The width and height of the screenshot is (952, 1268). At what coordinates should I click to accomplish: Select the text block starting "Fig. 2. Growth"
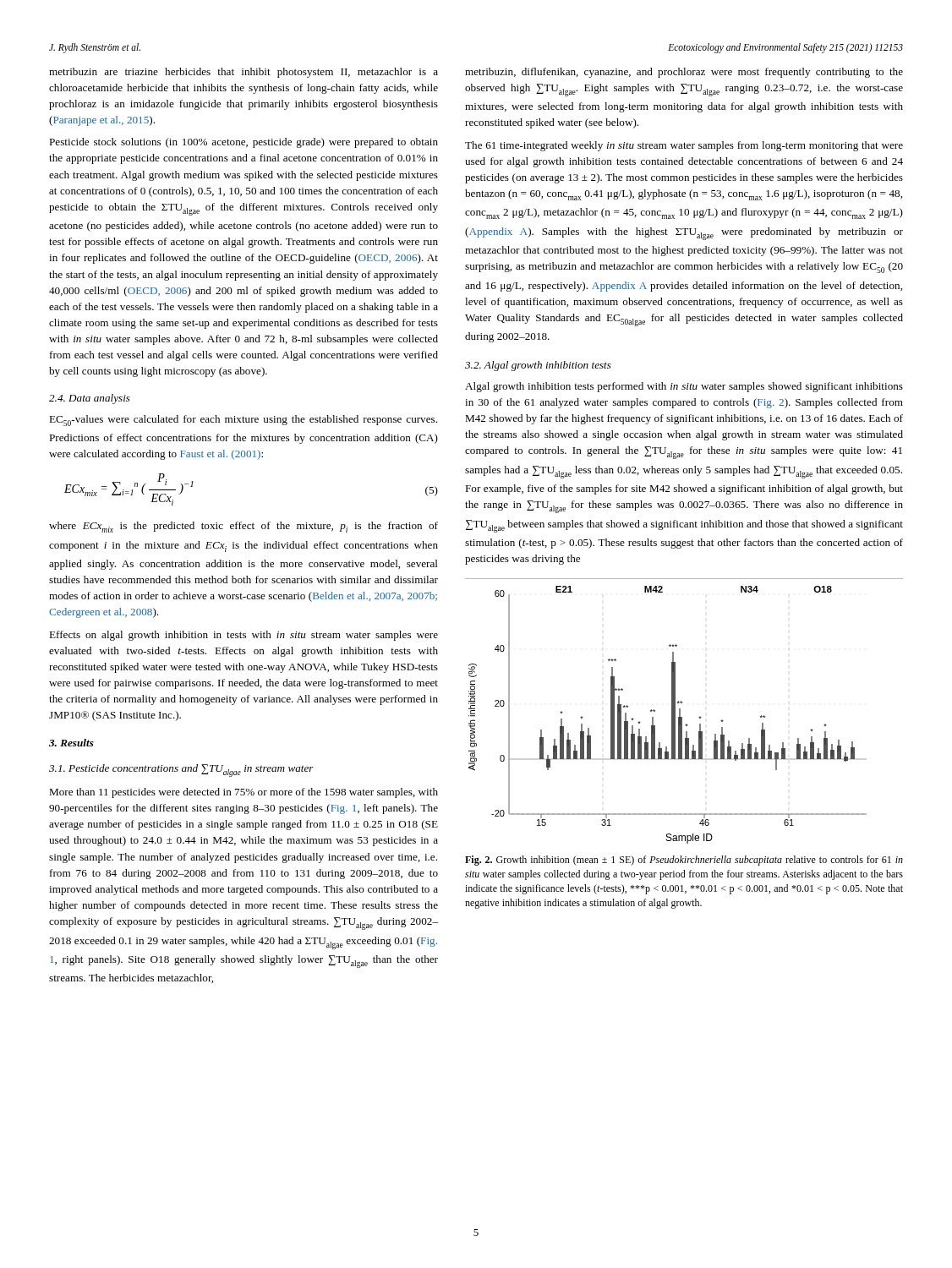pyautogui.click(x=684, y=881)
